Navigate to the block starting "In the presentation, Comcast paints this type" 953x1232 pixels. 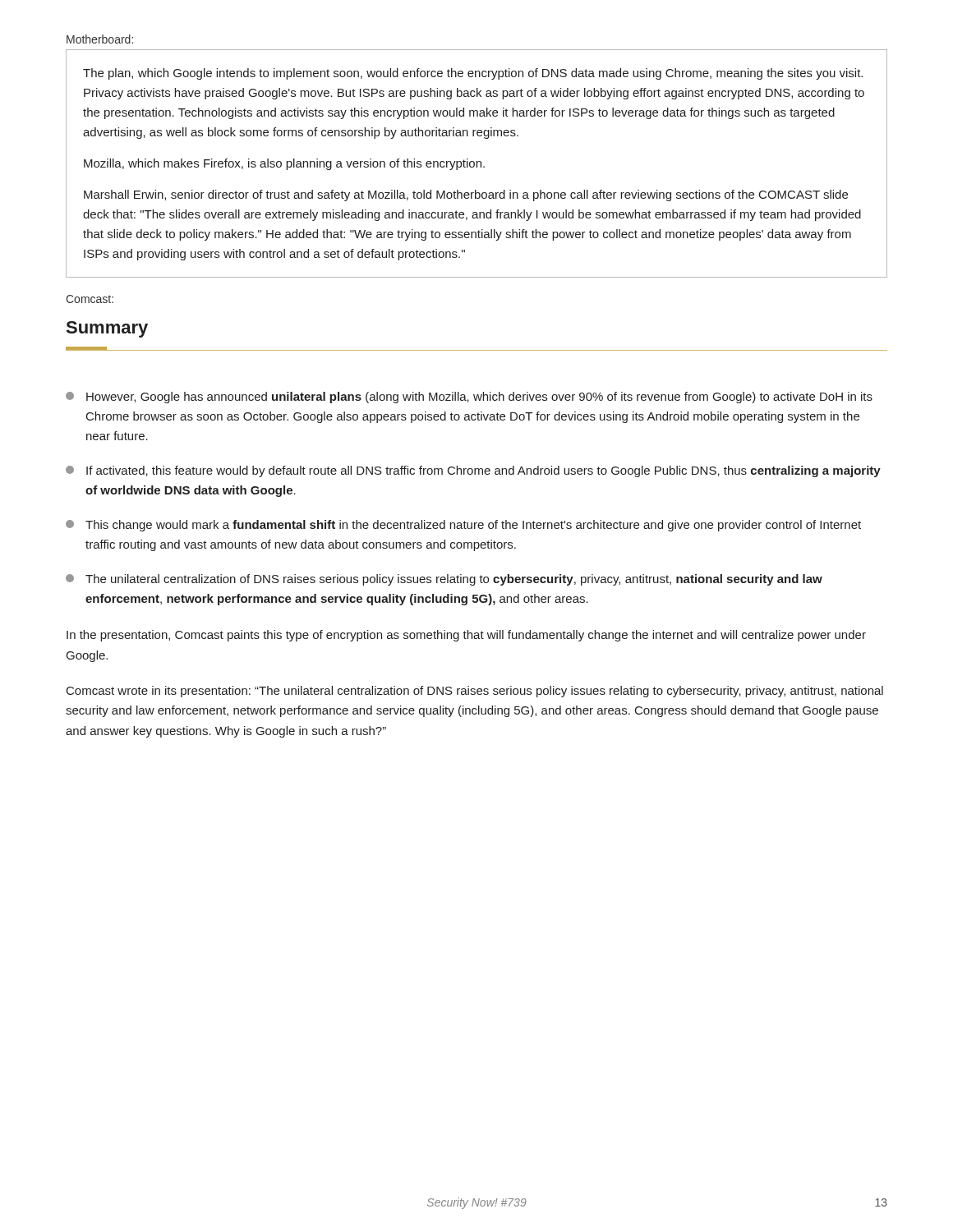click(x=466, y=645)
